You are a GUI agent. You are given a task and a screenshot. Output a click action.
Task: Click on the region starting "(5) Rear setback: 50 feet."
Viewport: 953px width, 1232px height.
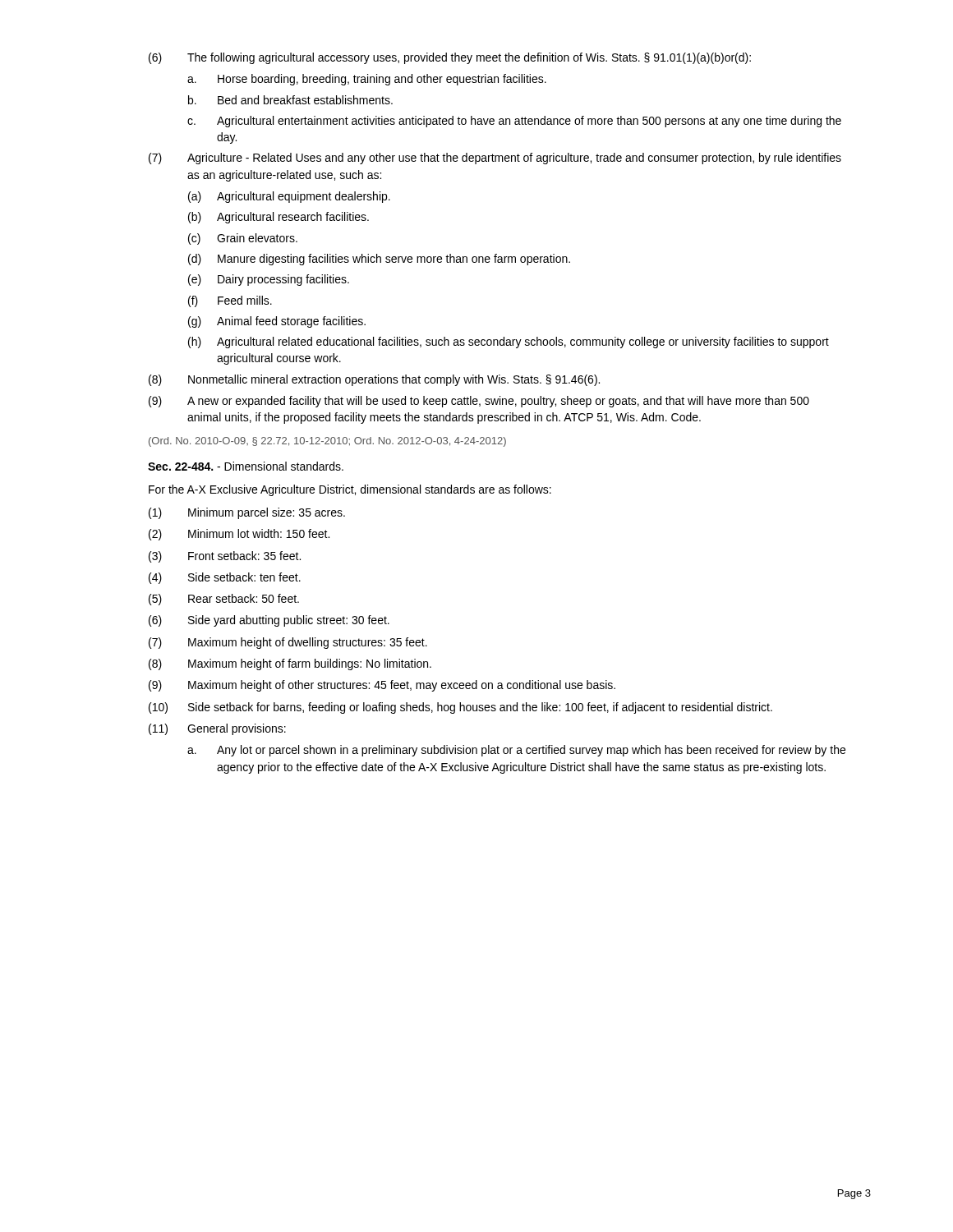[224, 600]
